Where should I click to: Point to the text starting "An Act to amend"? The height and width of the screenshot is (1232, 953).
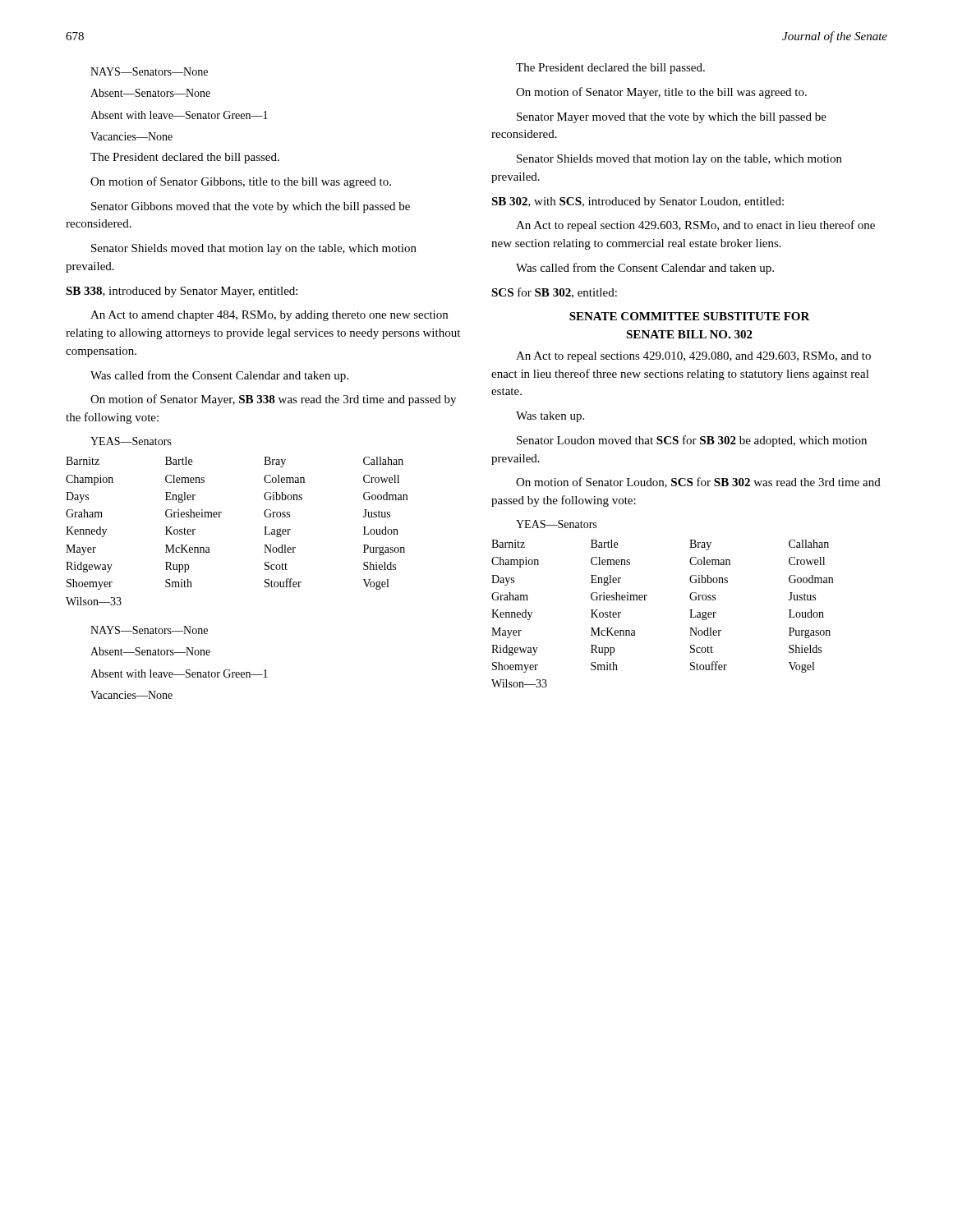pos(263,333)
